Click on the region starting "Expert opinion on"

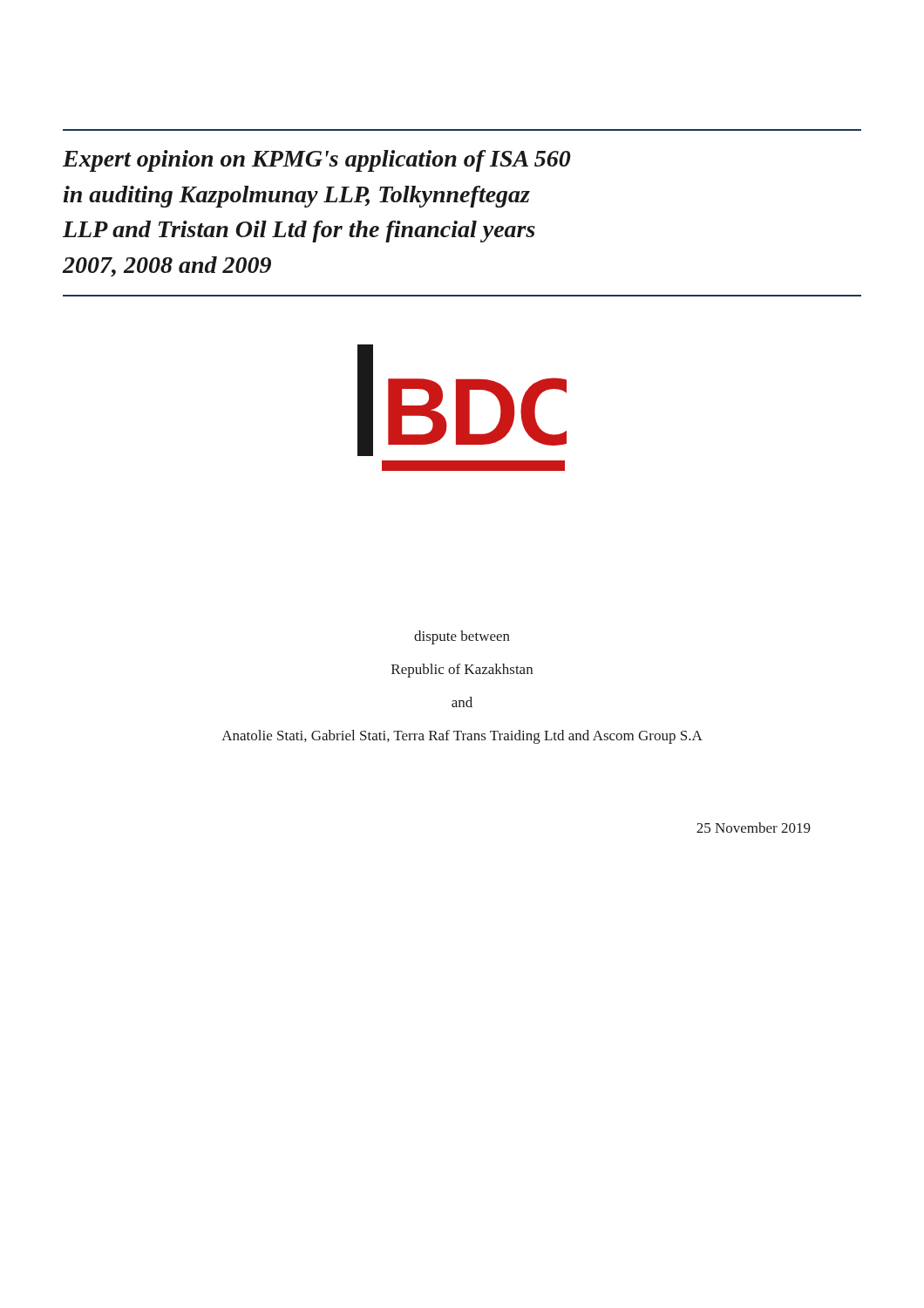(462, 212)
